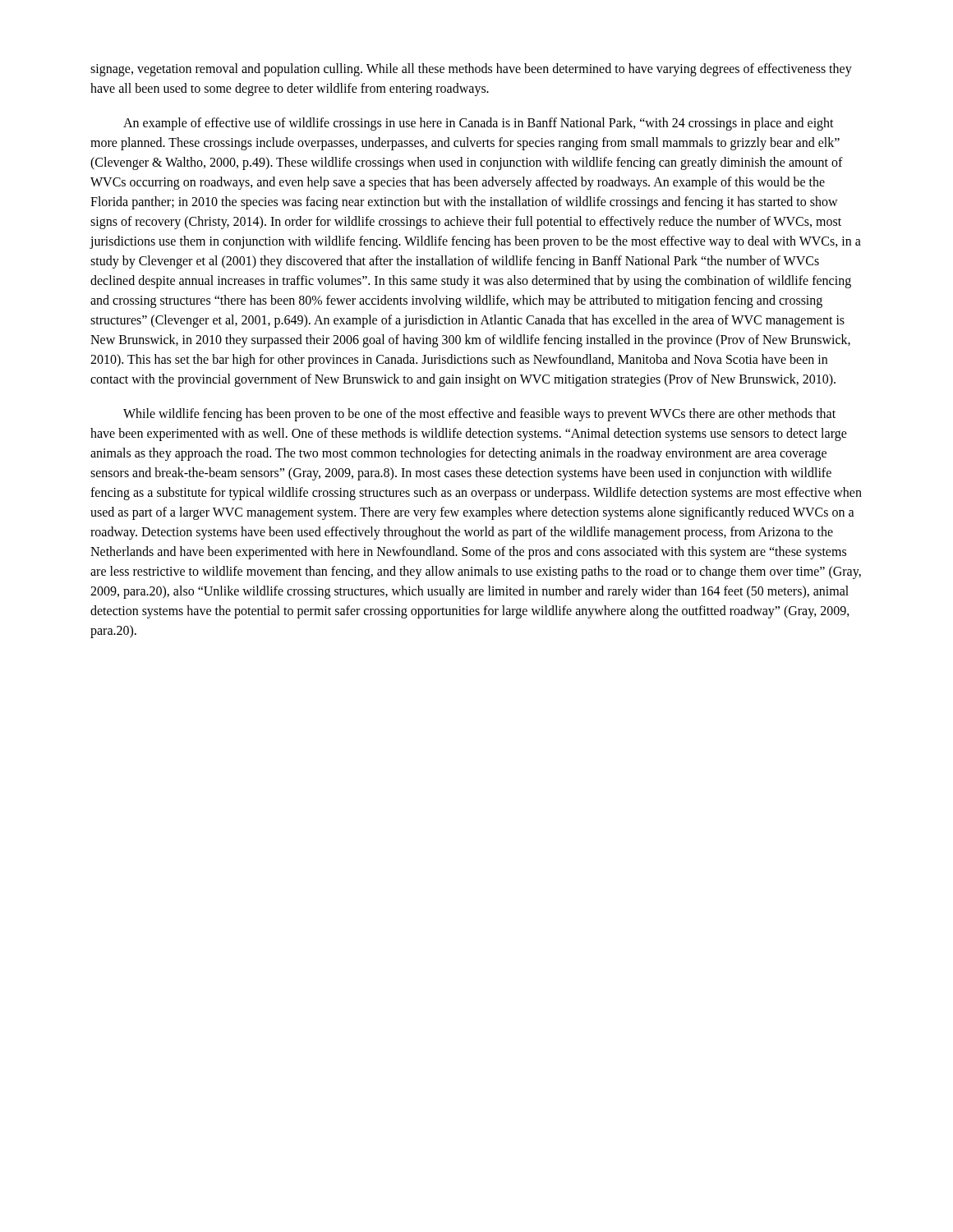953x1232 pixels.
Task: Click the passage that begins "An example of"
Action: (x=476, y=251)
